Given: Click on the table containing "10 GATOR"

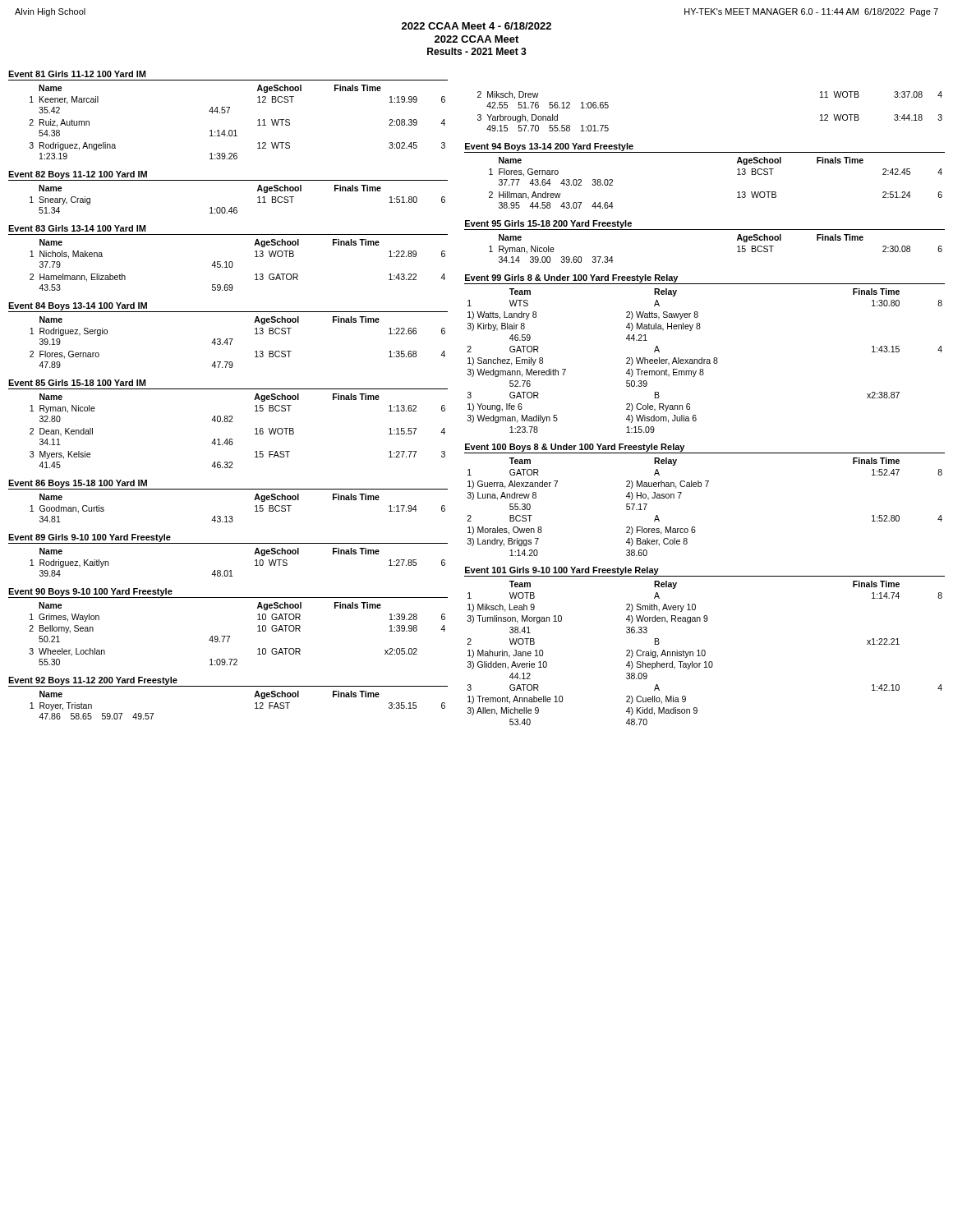Looking at the screenshot, I should tap(228, 628).
